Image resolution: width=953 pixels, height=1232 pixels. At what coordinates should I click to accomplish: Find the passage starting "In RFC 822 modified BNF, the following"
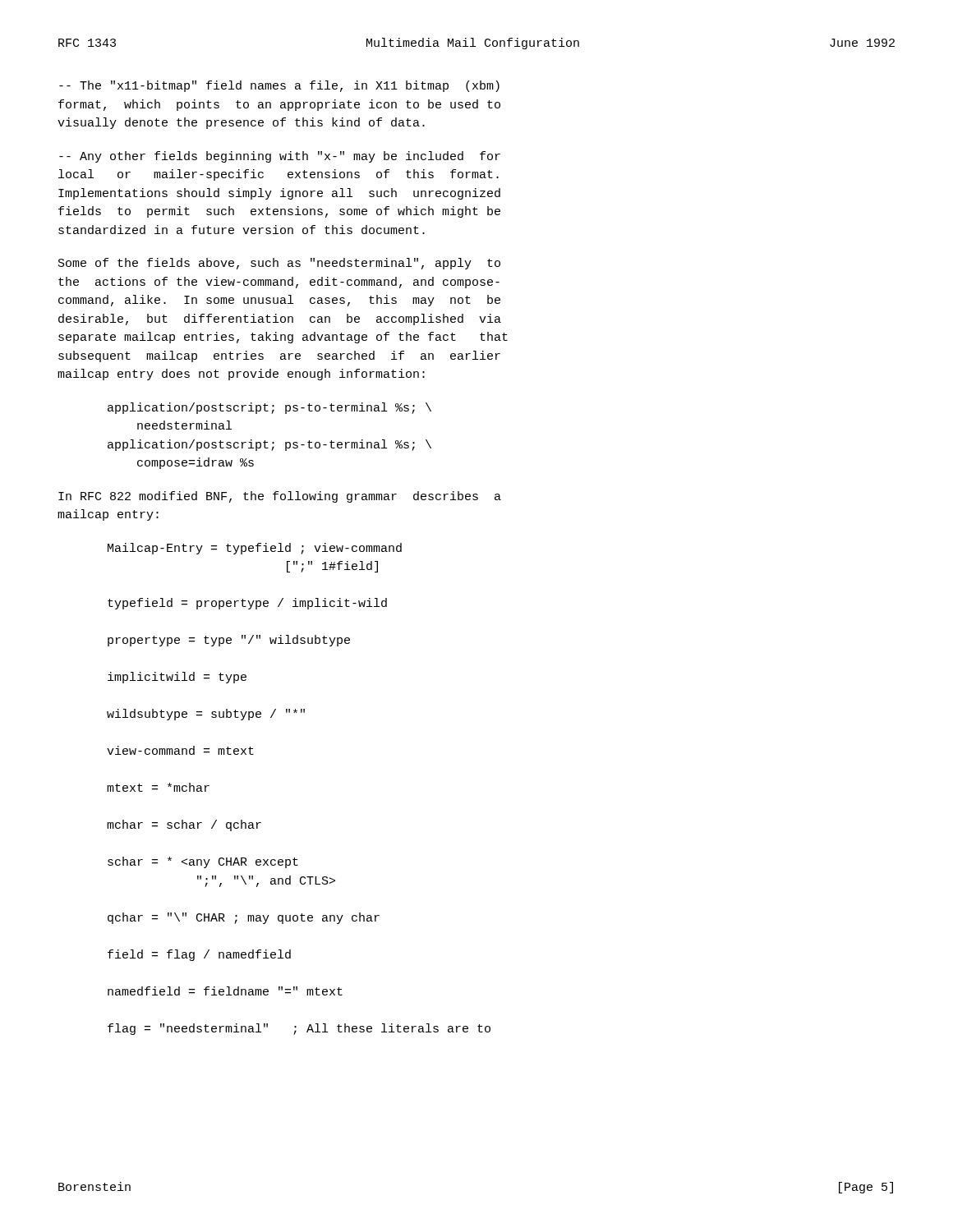pyautogui.click(x=279, y=506)
